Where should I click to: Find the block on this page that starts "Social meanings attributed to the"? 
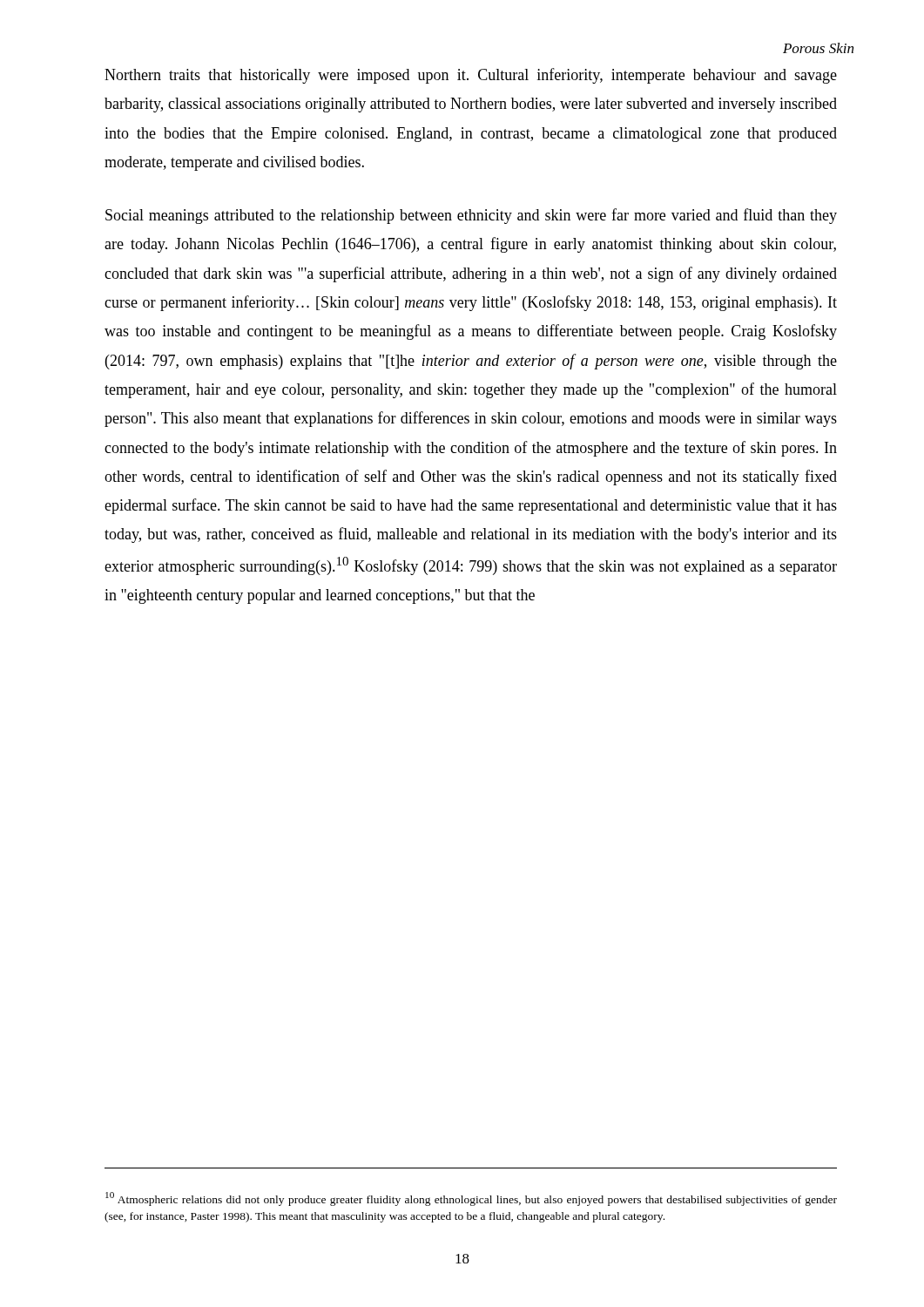471,405
